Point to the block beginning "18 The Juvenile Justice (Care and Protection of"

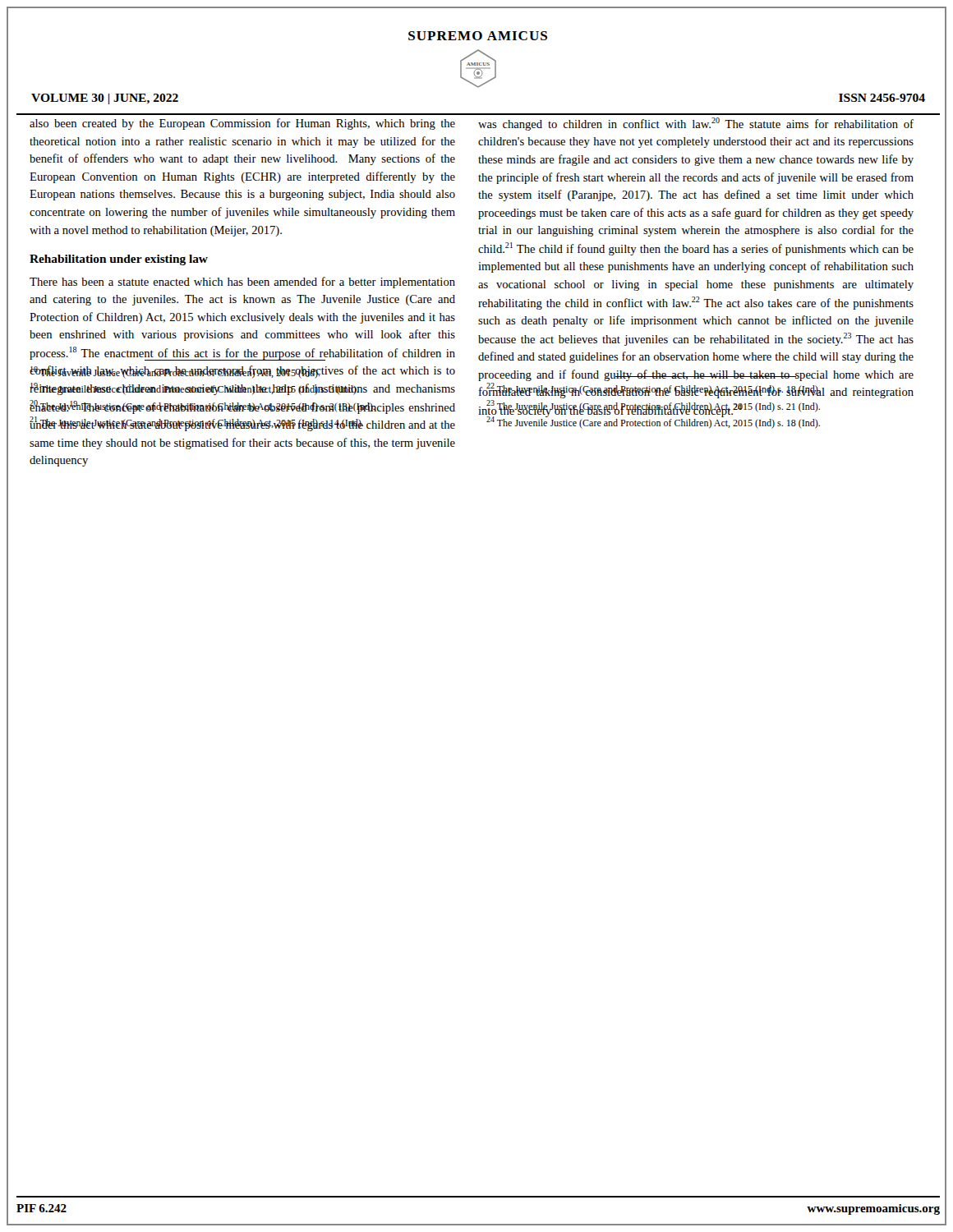235,397
